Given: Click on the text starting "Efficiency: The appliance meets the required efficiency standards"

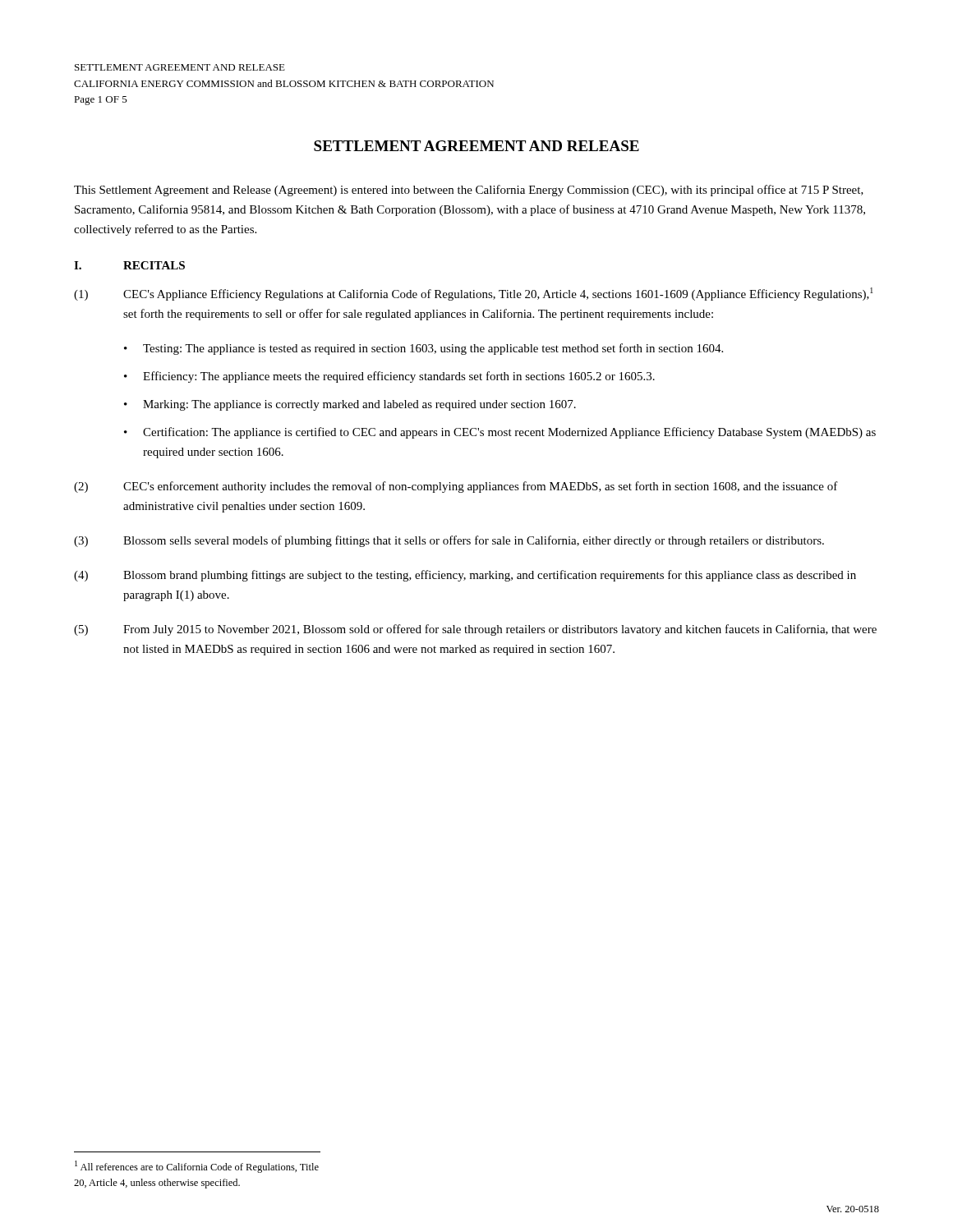Looking at the screenshot, I should pos(399,376).
